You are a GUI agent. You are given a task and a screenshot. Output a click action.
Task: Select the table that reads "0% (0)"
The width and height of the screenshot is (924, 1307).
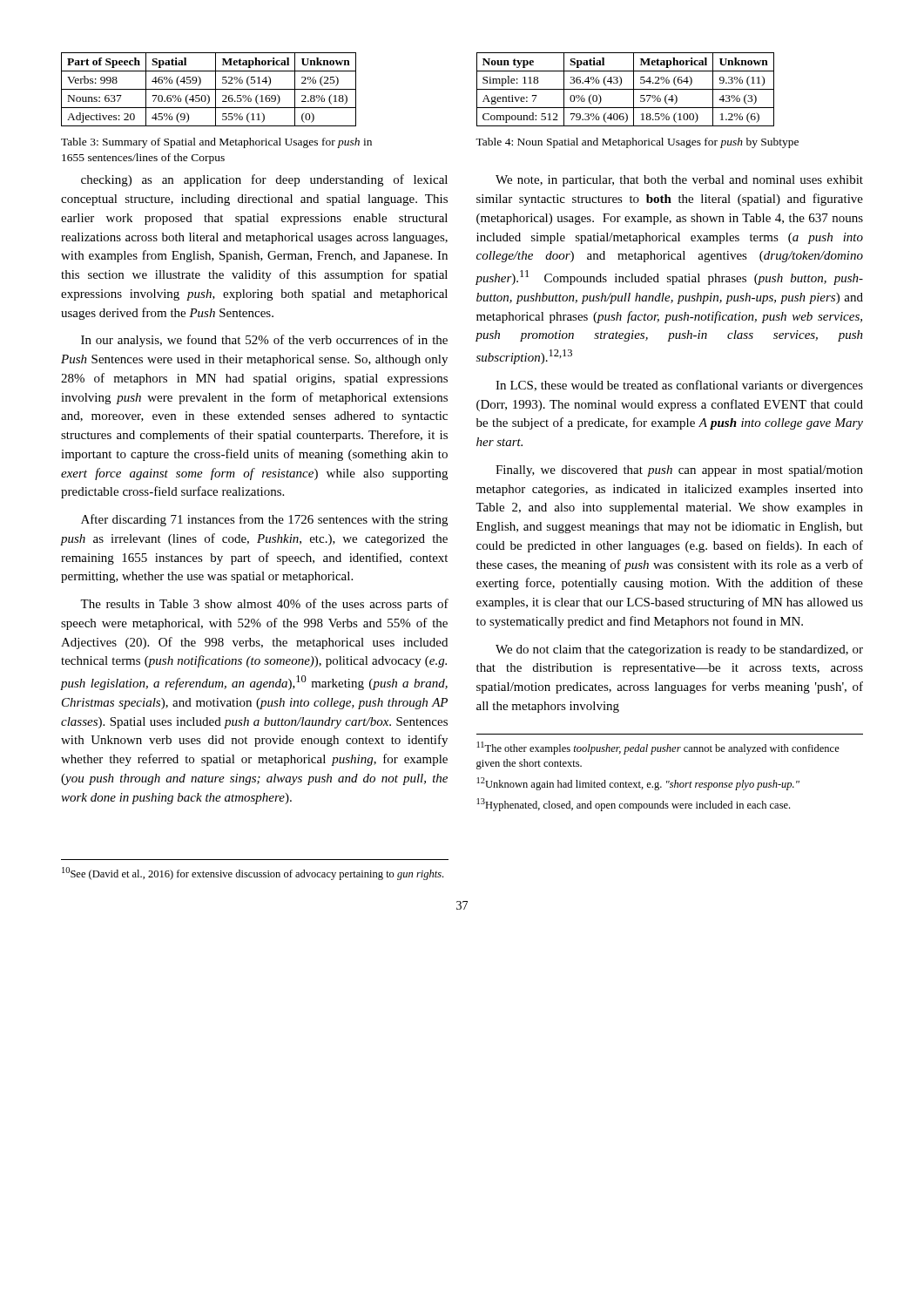click(x=625, y=89)
